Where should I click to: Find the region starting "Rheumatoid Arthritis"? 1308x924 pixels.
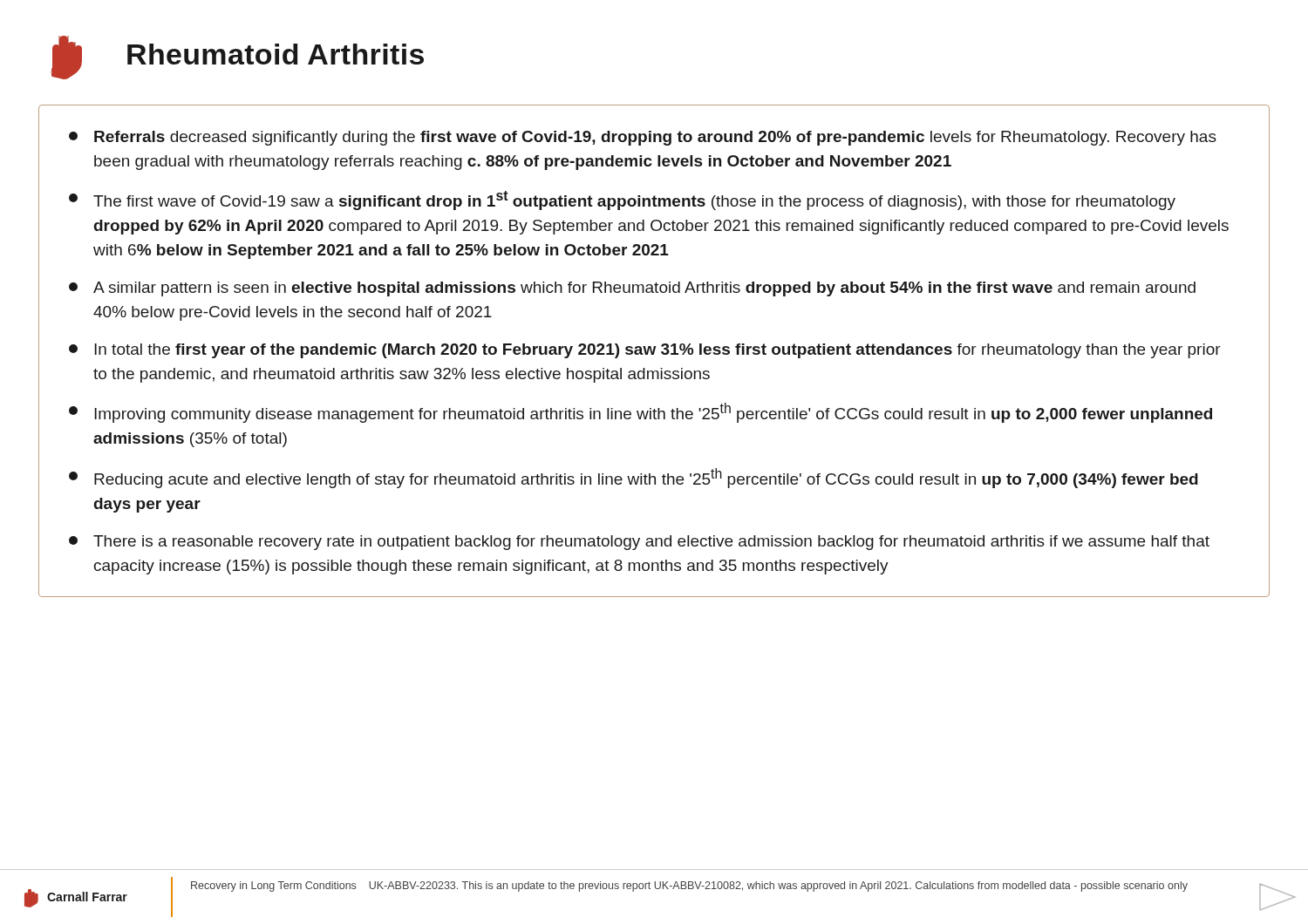click(275, 54)
